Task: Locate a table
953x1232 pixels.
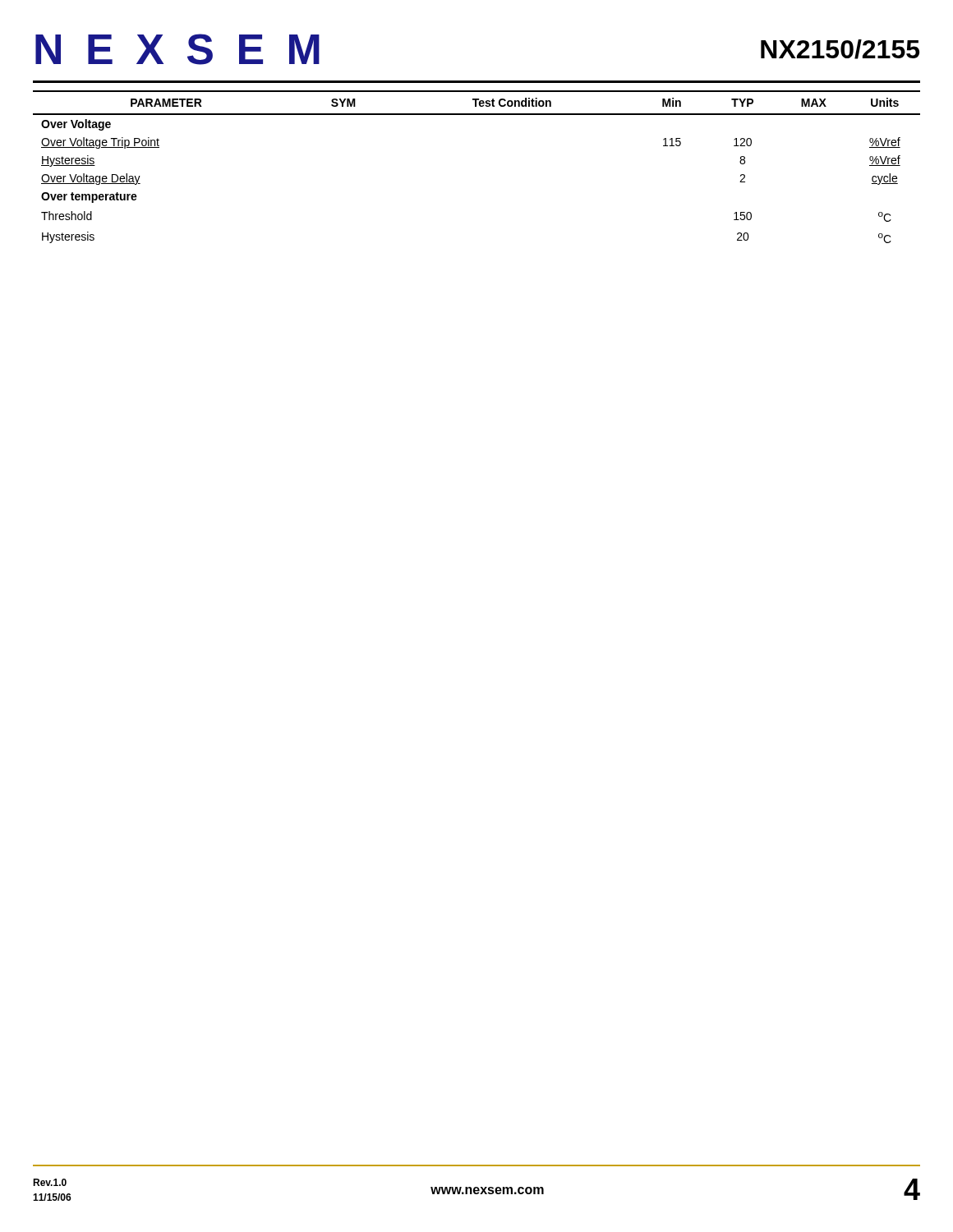Action: [x=476, y=169]
